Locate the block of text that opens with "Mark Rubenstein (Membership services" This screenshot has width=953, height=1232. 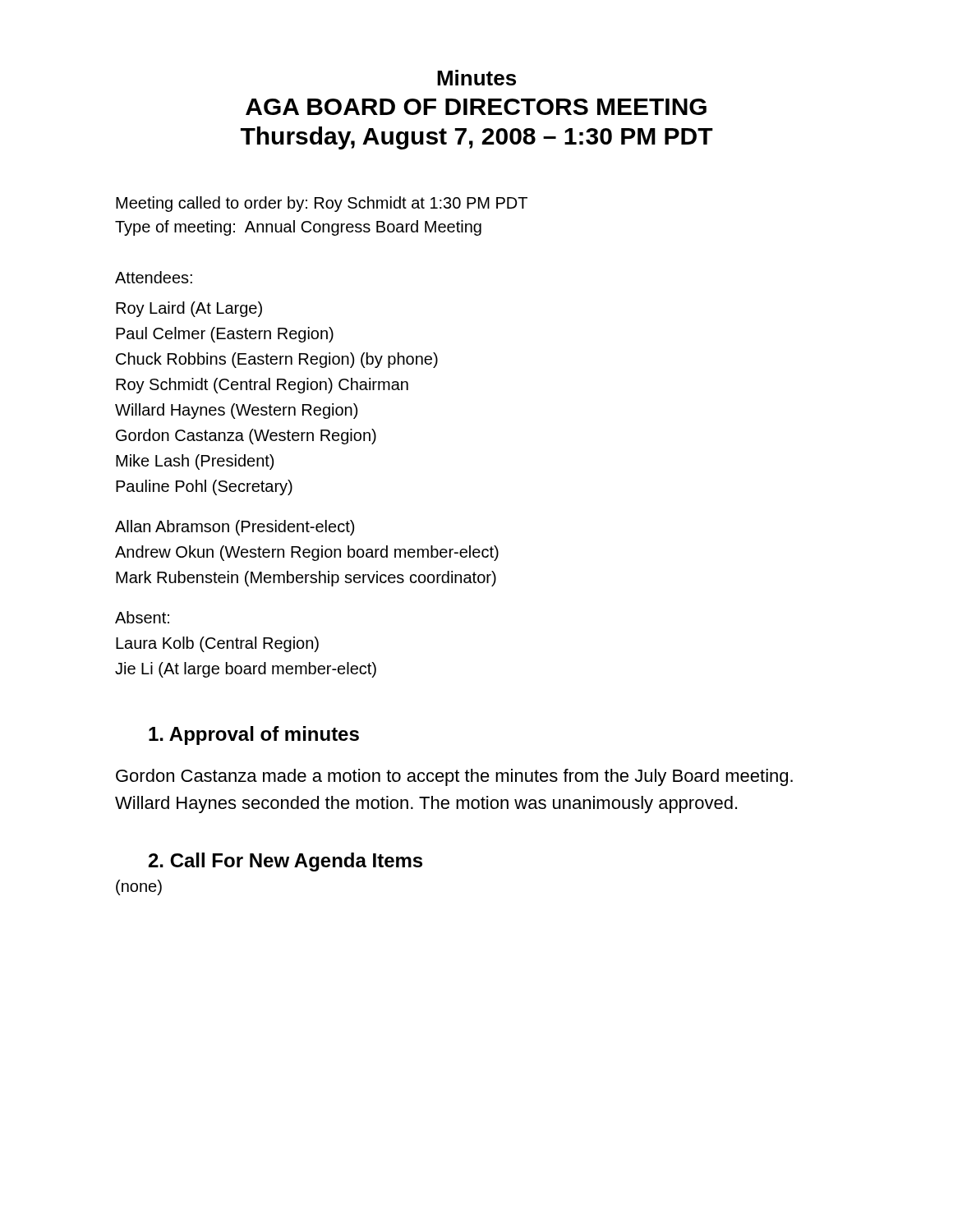306,577
